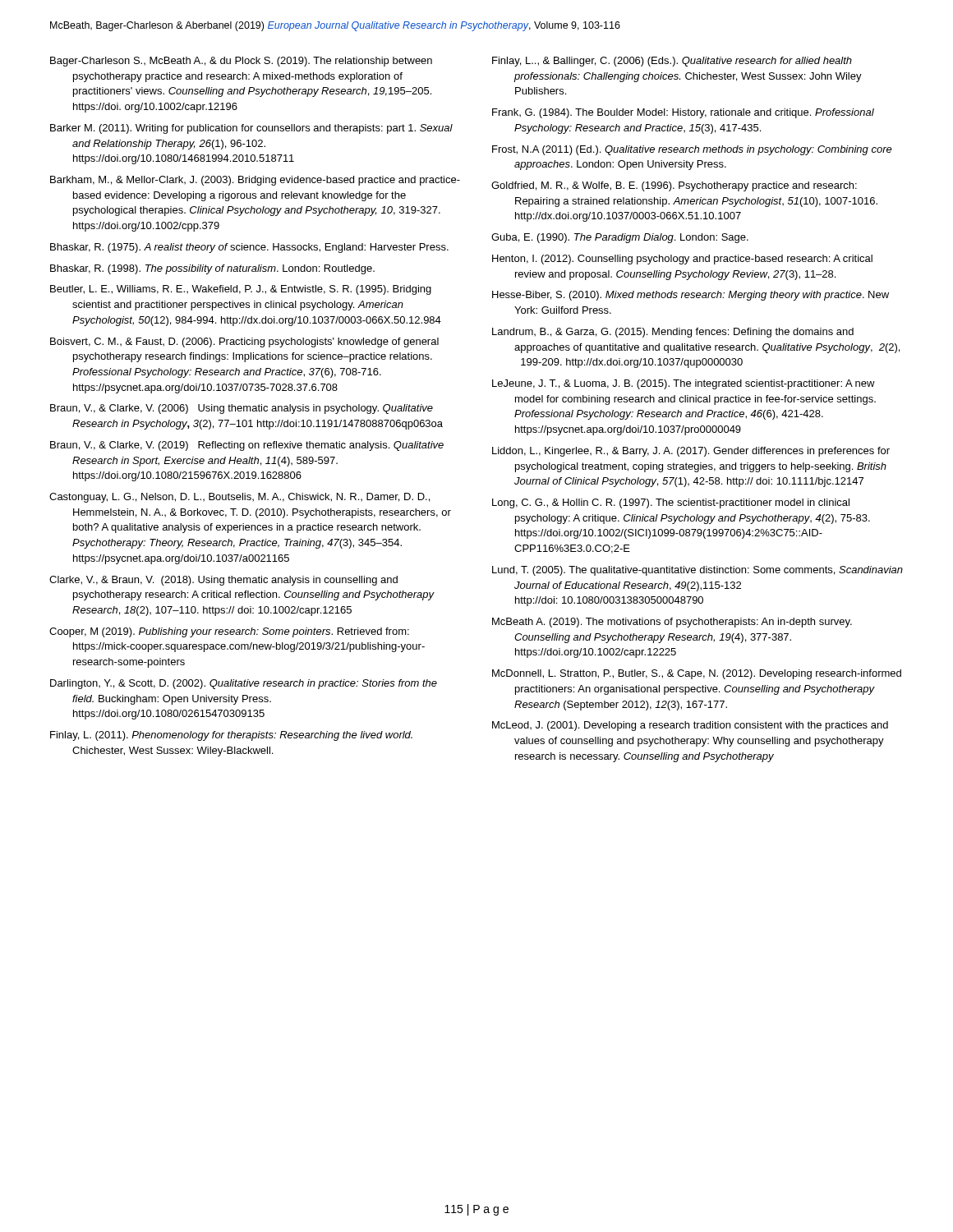
Task: Select the text starting "Finlay, L. (2011)."
Action: coord(231,742)
